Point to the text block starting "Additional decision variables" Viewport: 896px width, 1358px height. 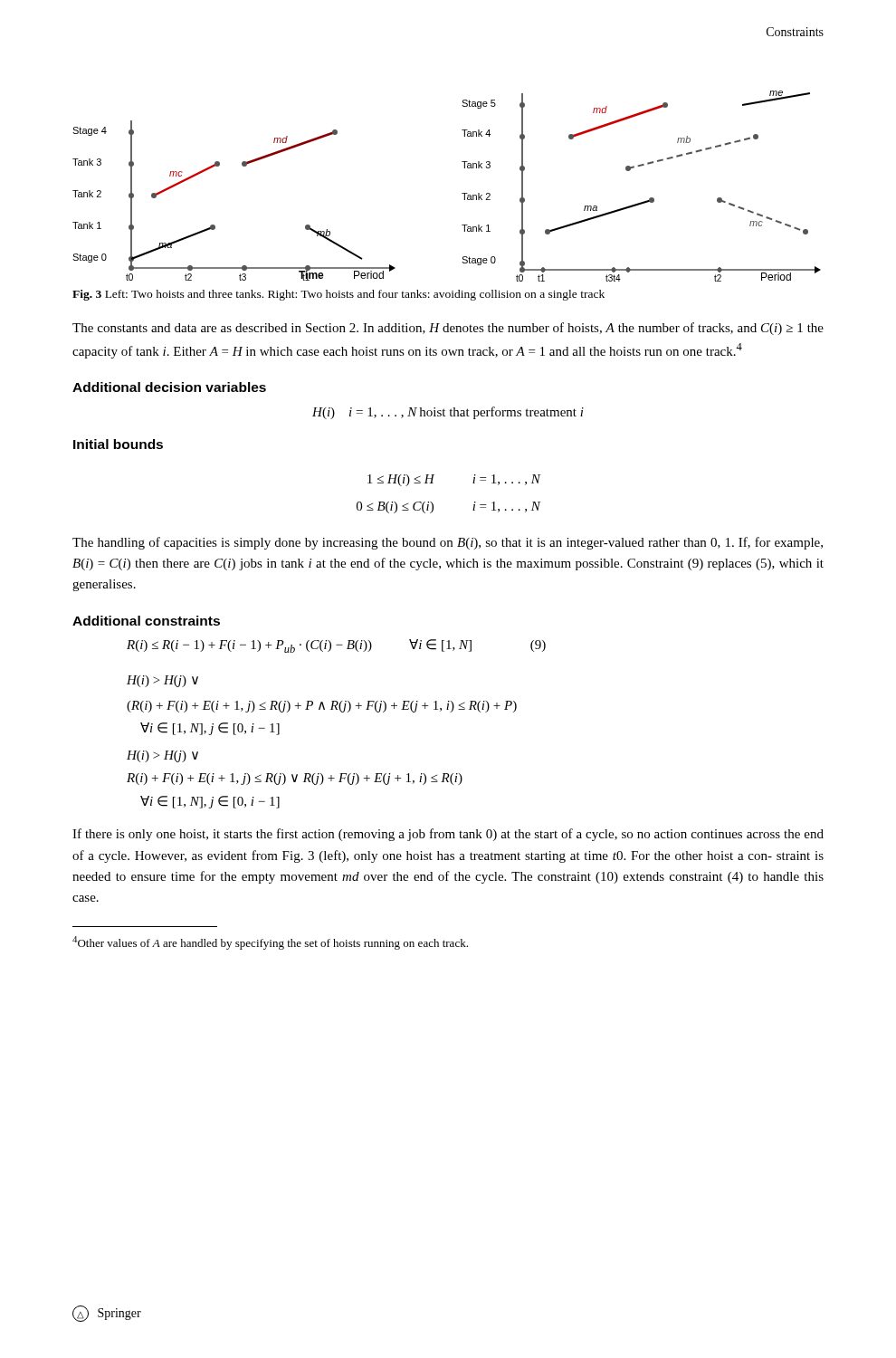pos(169,387)
